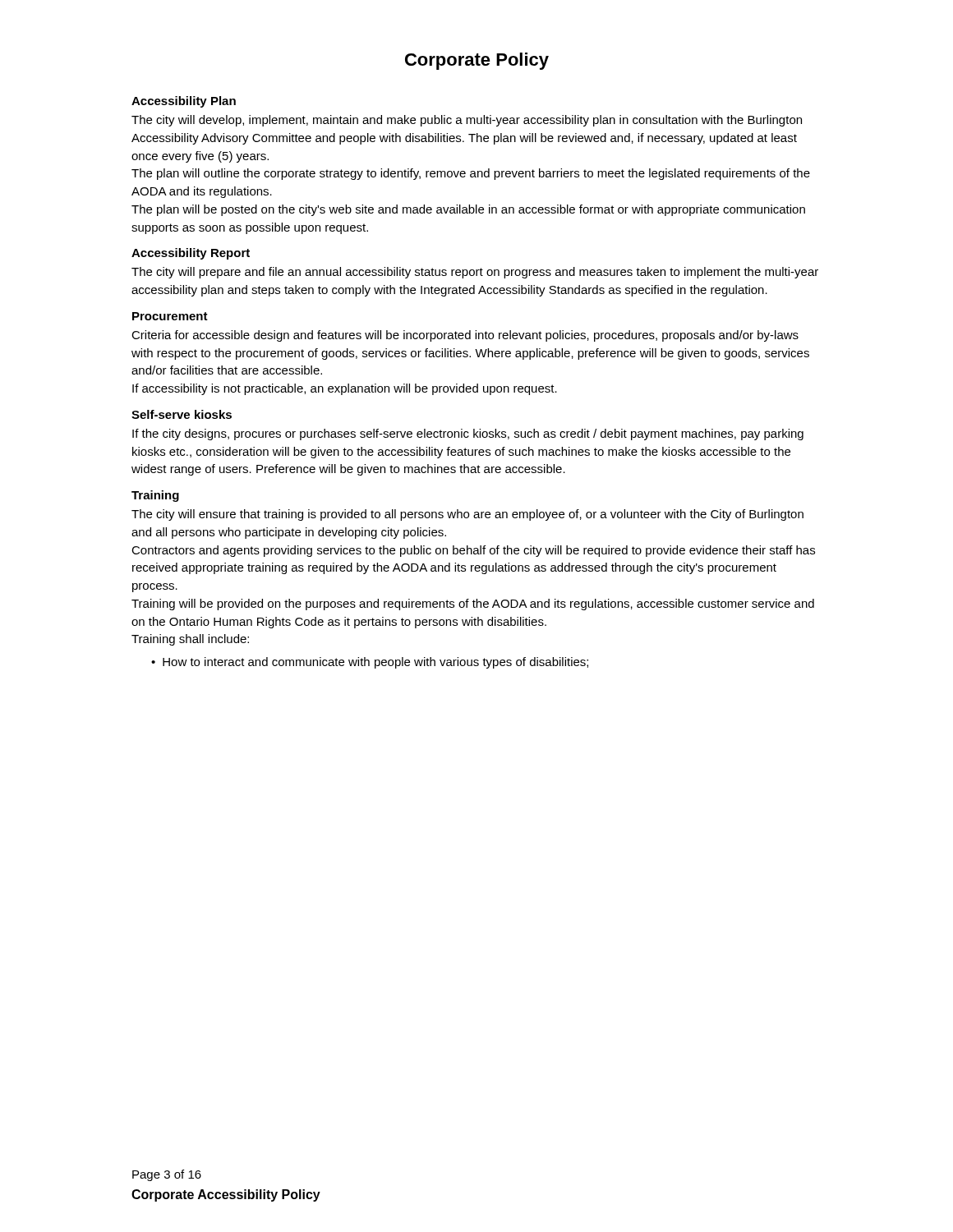Select the section header containing "Accessibility Report"
This screenshot has height=1232, width=953.
191,253
